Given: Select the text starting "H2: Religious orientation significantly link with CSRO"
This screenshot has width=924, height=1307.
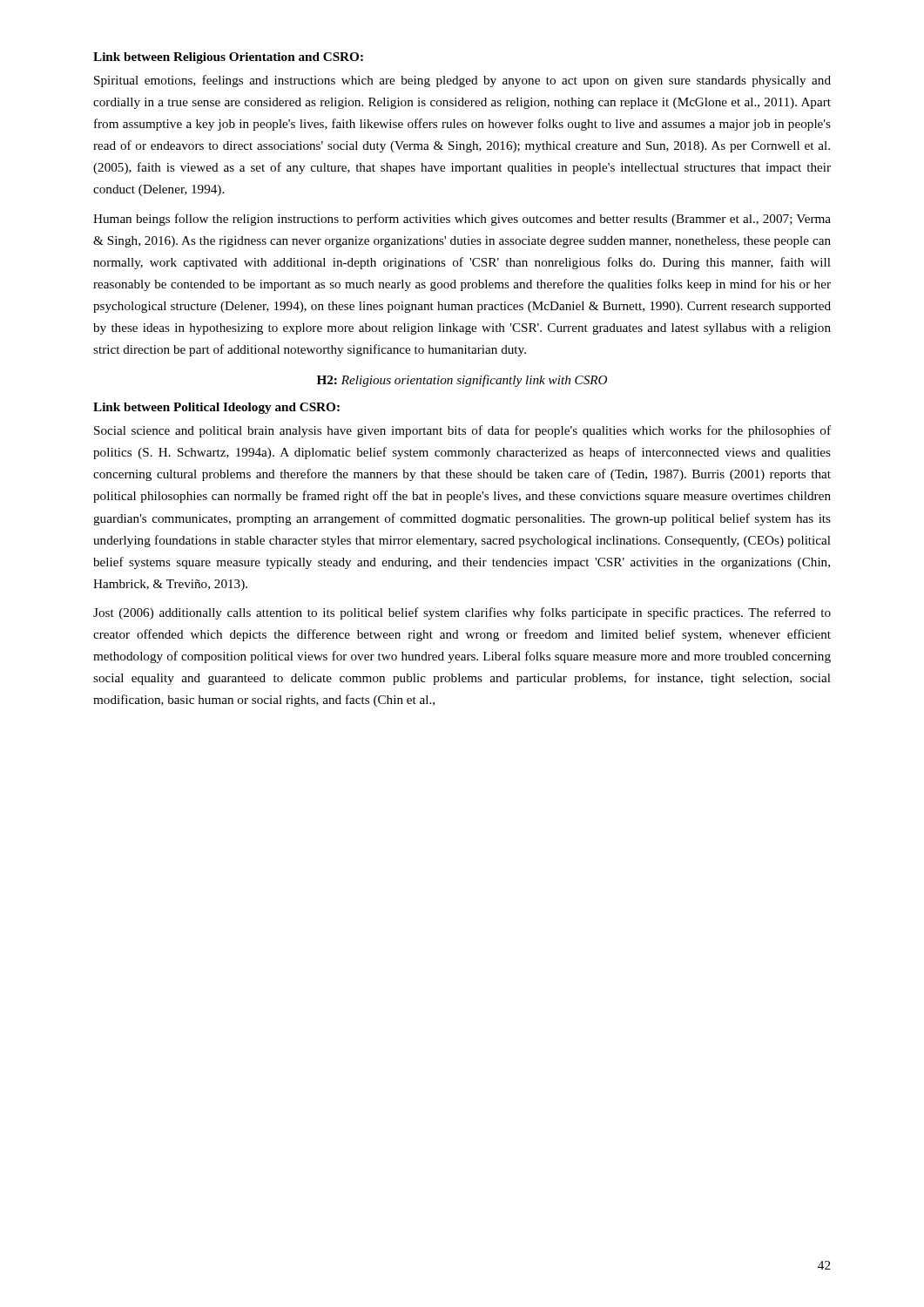Looking at the screenshot, I should tap(462, 380).
